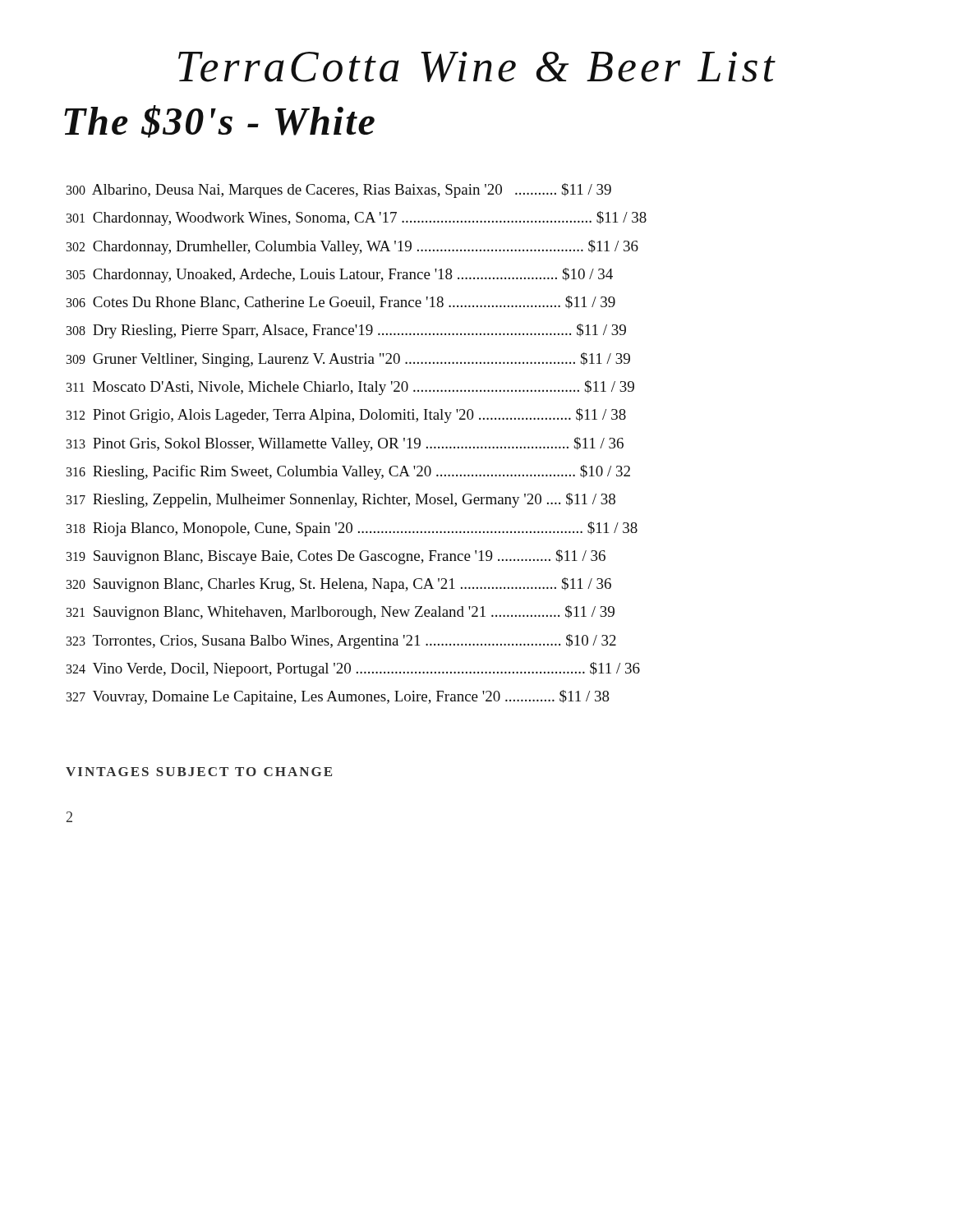Click the passage that begins "327 Vouvray, Domaine"
This screenshot has height=1232, width=953.
tap(338, 696)
